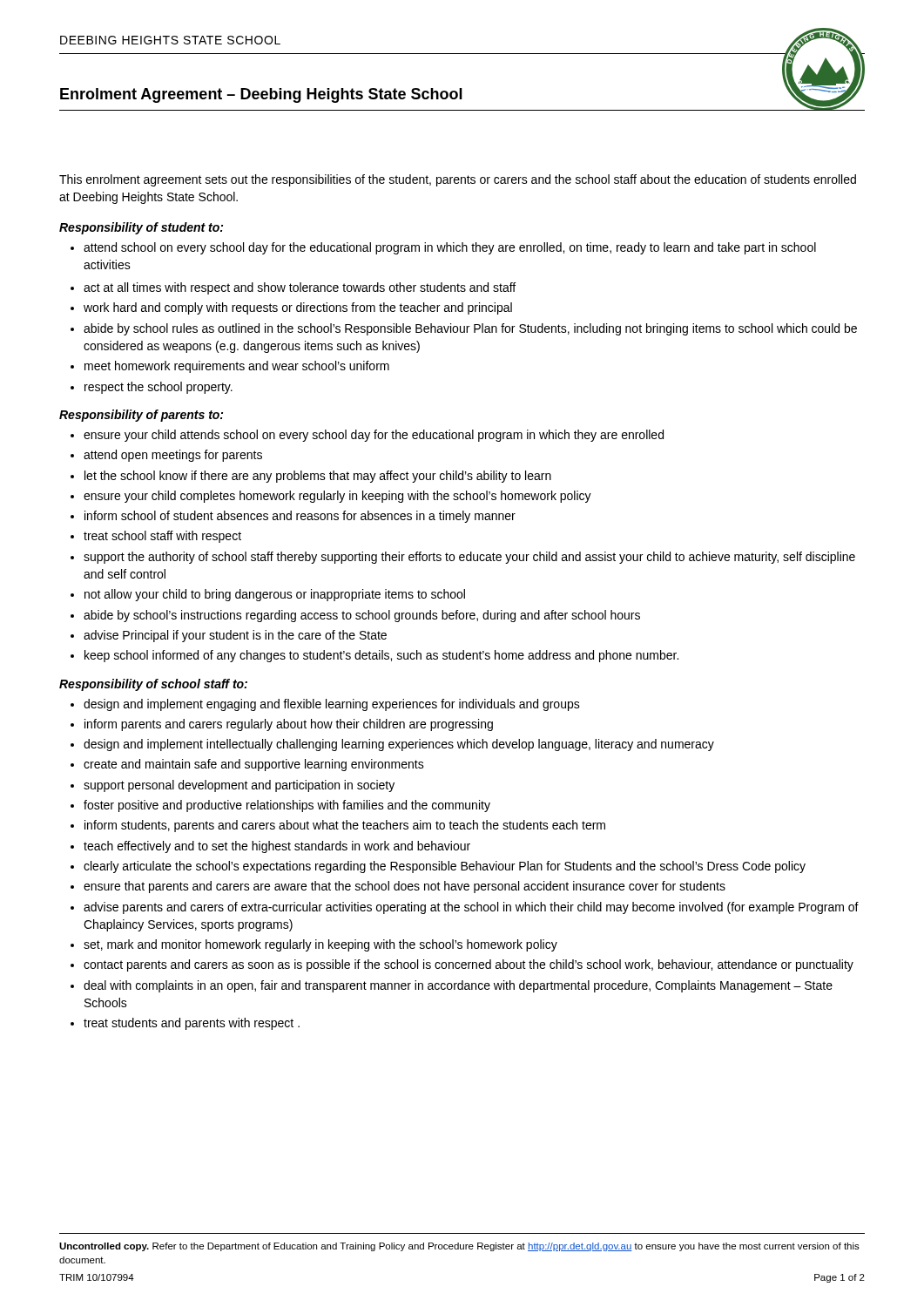The width and height of the screenshot is (924, 1307).
Task: Select the region starting "contact parents and carers as"
Action: [468, 965]
